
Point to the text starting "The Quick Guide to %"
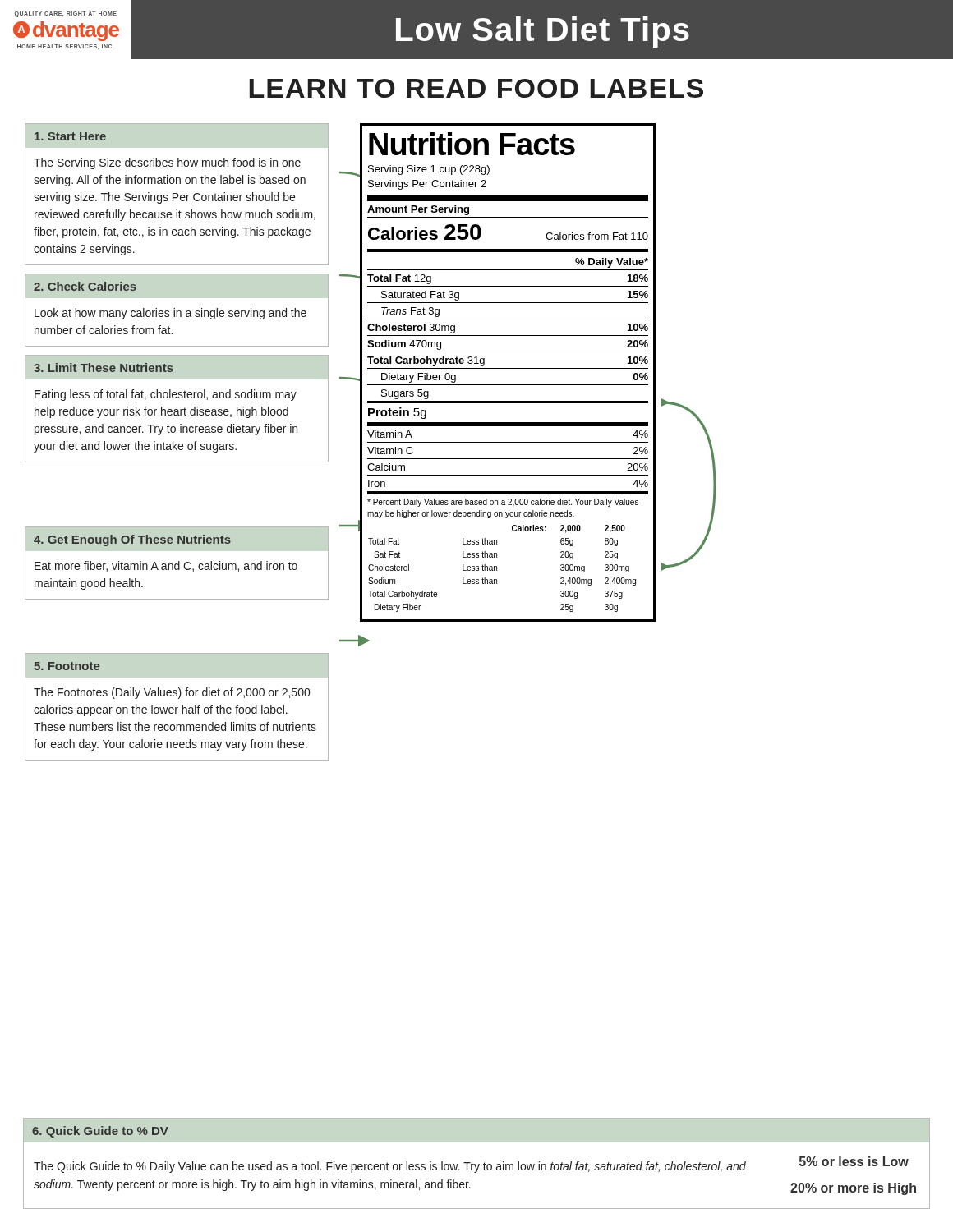pyautogui.click(x=390, y=1175)
